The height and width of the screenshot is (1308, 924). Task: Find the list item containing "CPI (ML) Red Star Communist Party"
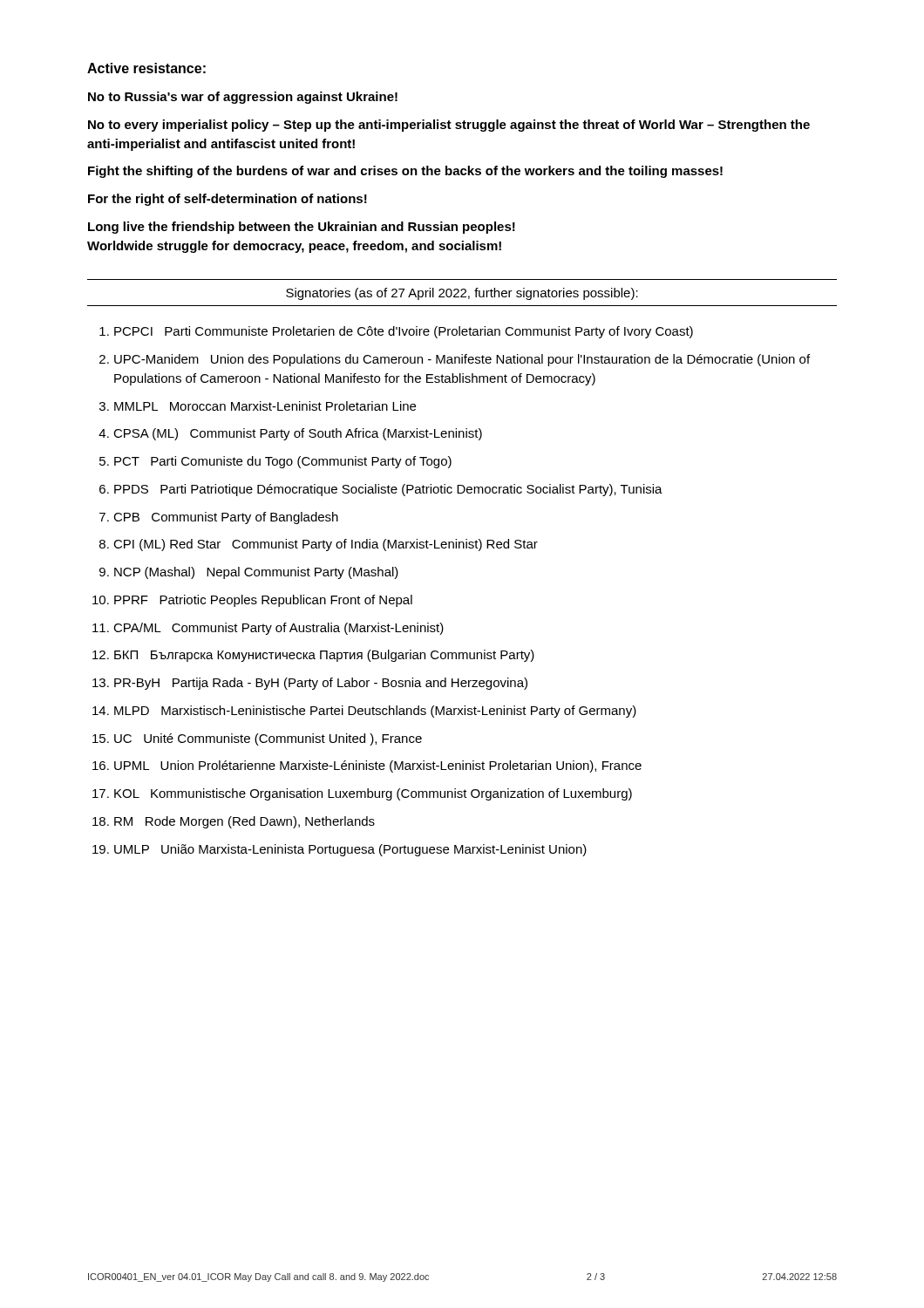point(462,544)
